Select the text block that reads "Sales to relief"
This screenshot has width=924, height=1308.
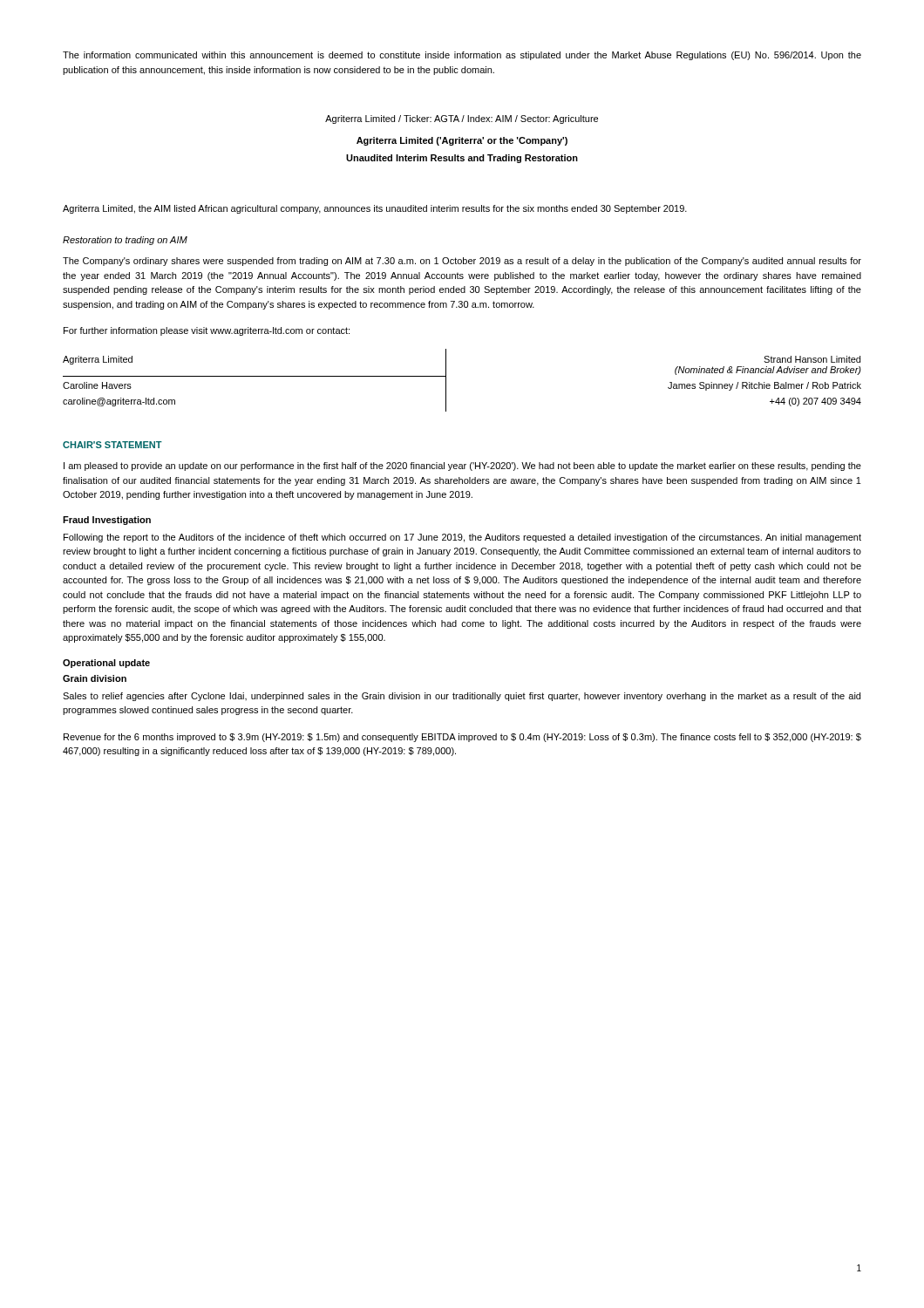coord(462,703)
